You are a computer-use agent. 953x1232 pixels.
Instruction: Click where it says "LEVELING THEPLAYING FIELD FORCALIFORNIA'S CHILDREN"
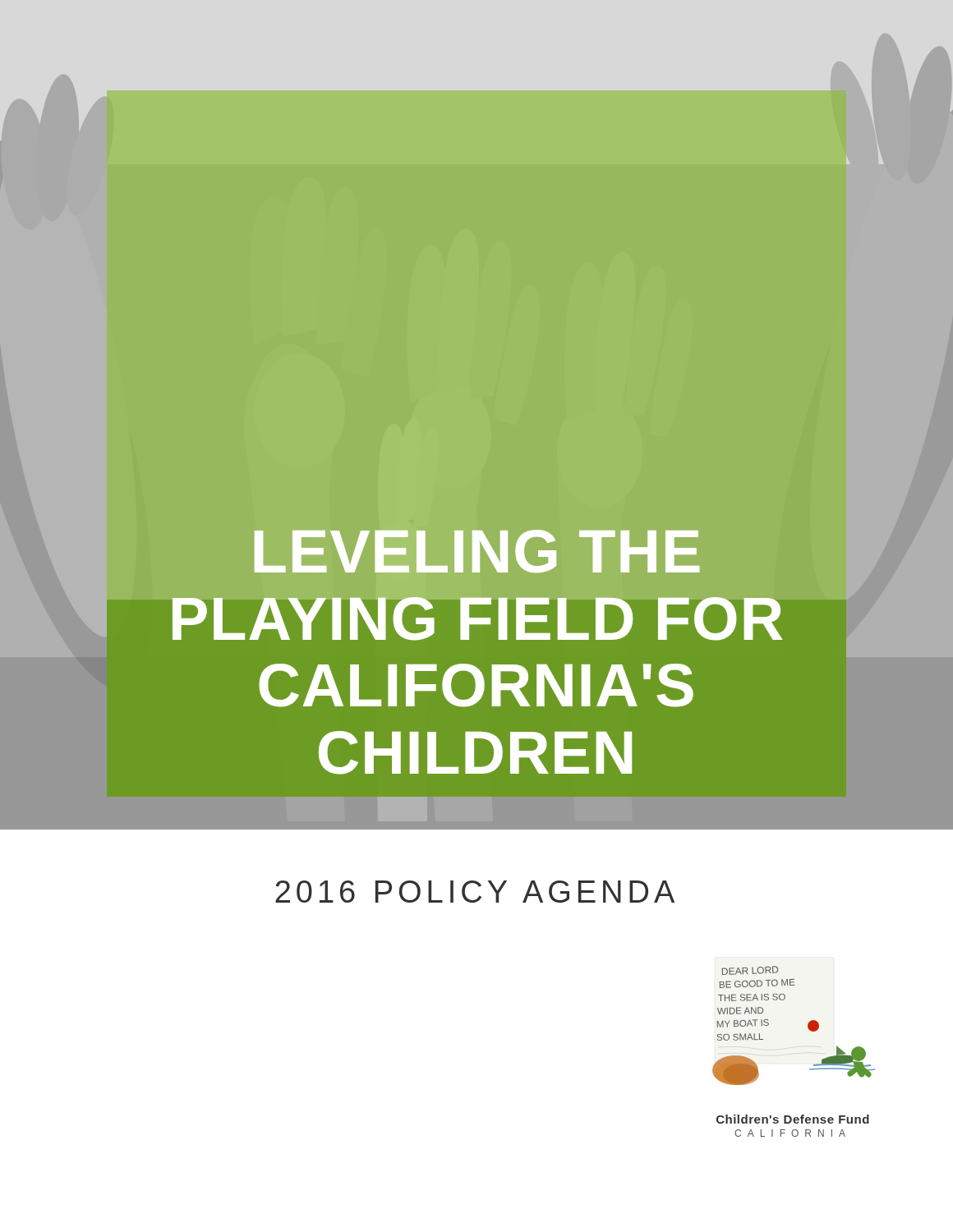point(476,652)
